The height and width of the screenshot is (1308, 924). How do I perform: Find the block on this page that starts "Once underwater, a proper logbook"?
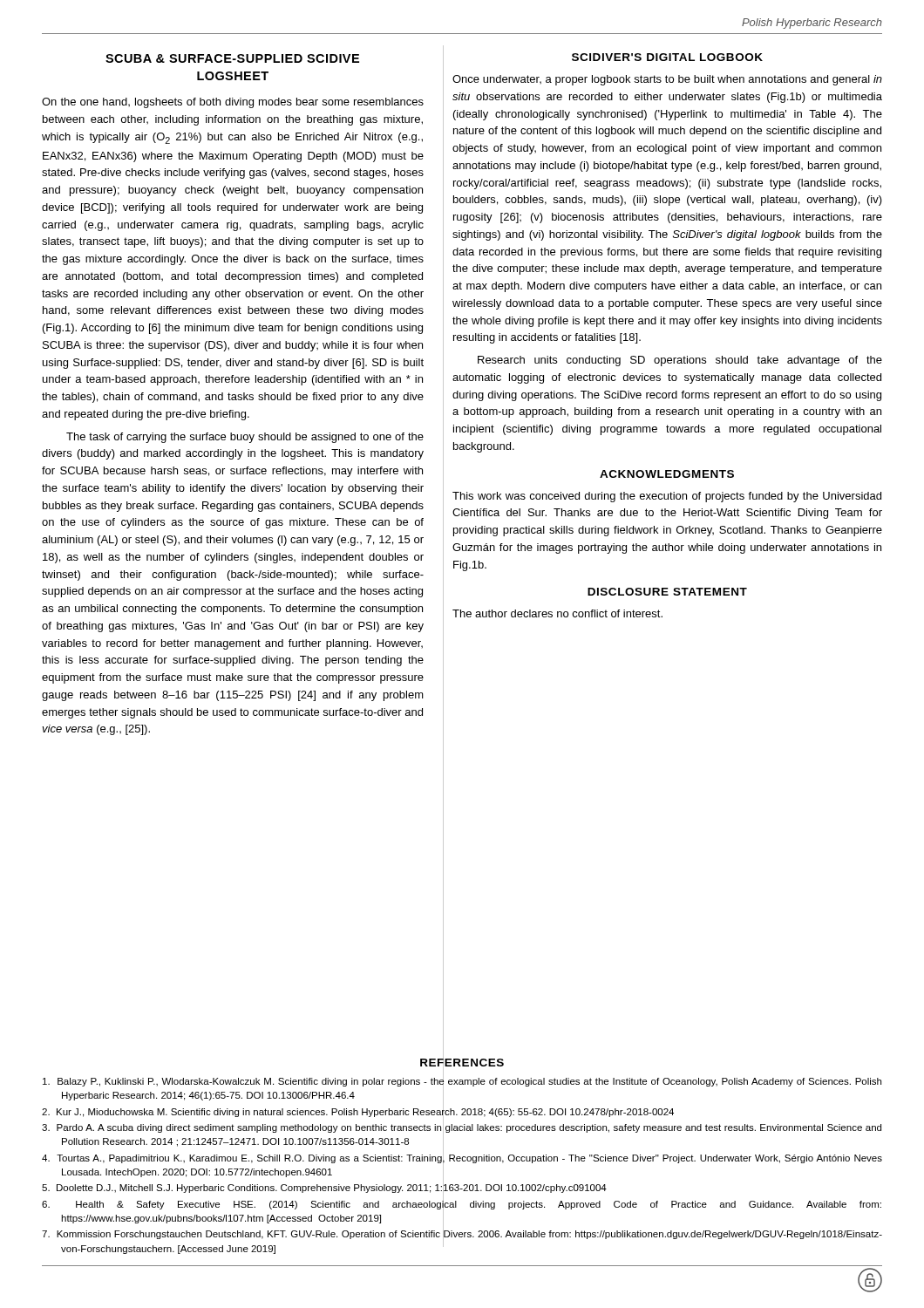(667, 208)
